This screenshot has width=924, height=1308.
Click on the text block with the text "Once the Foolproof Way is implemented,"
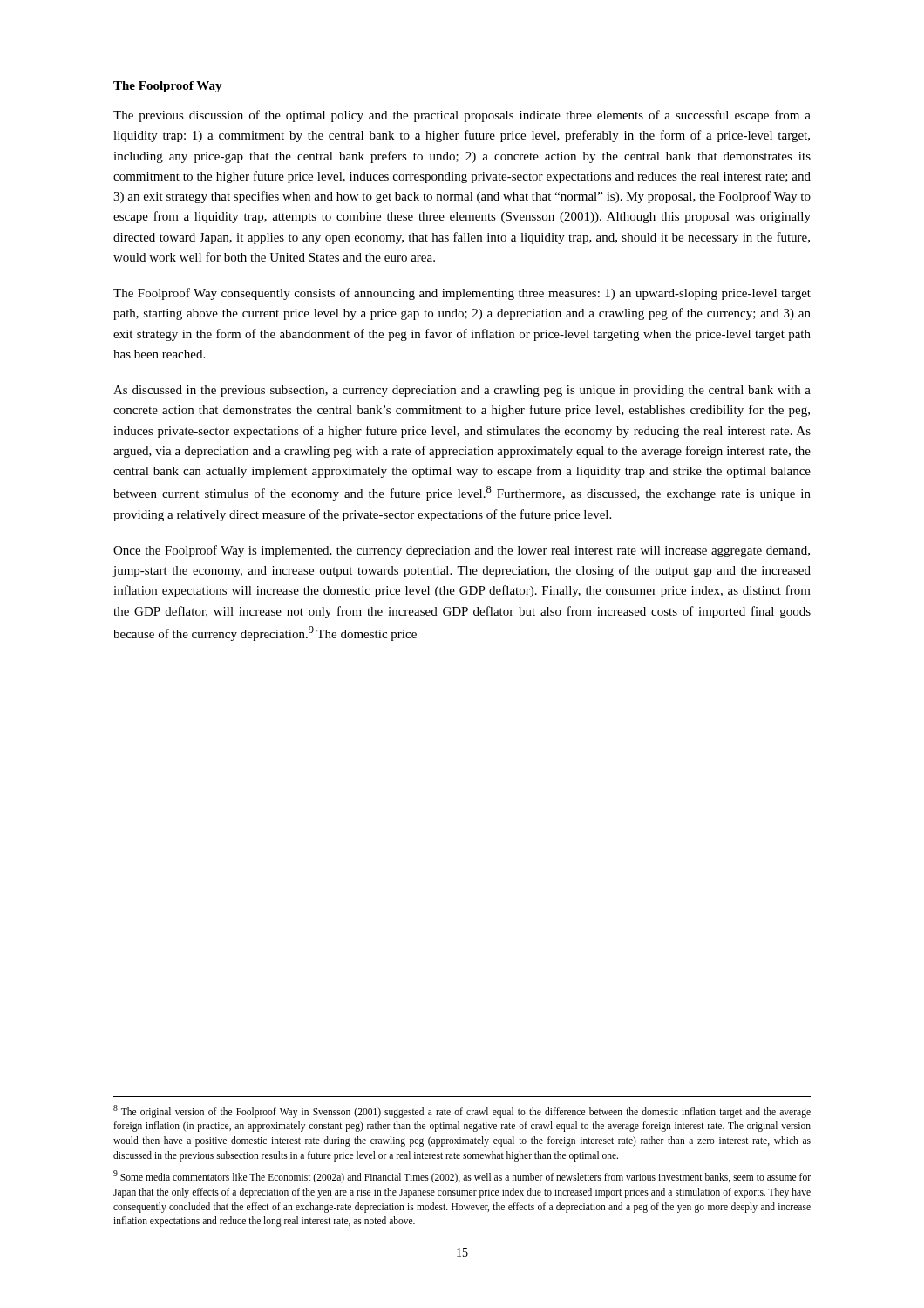tap(462, 592)
